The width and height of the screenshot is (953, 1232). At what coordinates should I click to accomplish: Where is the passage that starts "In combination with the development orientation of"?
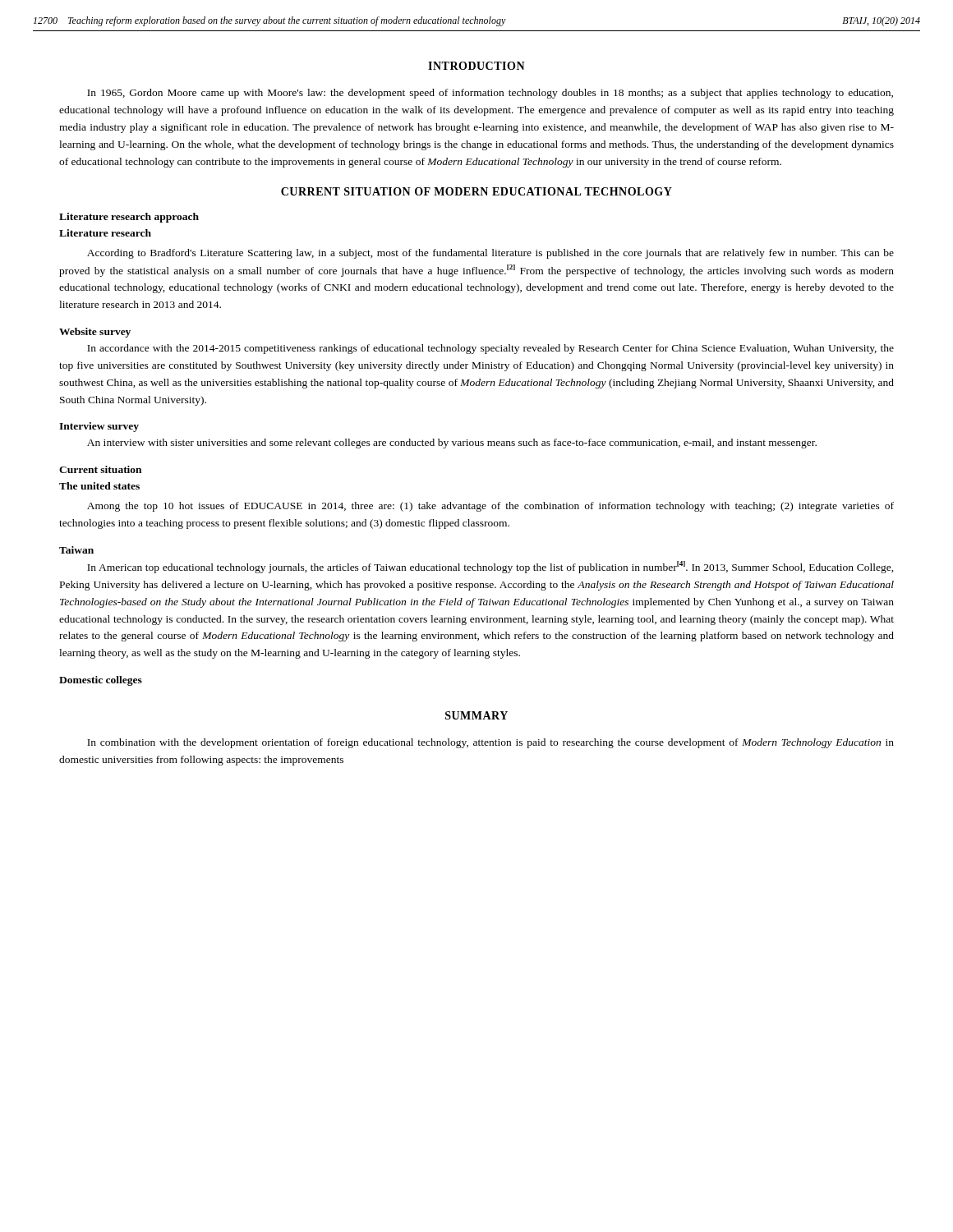pyautogui.click(x=476, y=751)
